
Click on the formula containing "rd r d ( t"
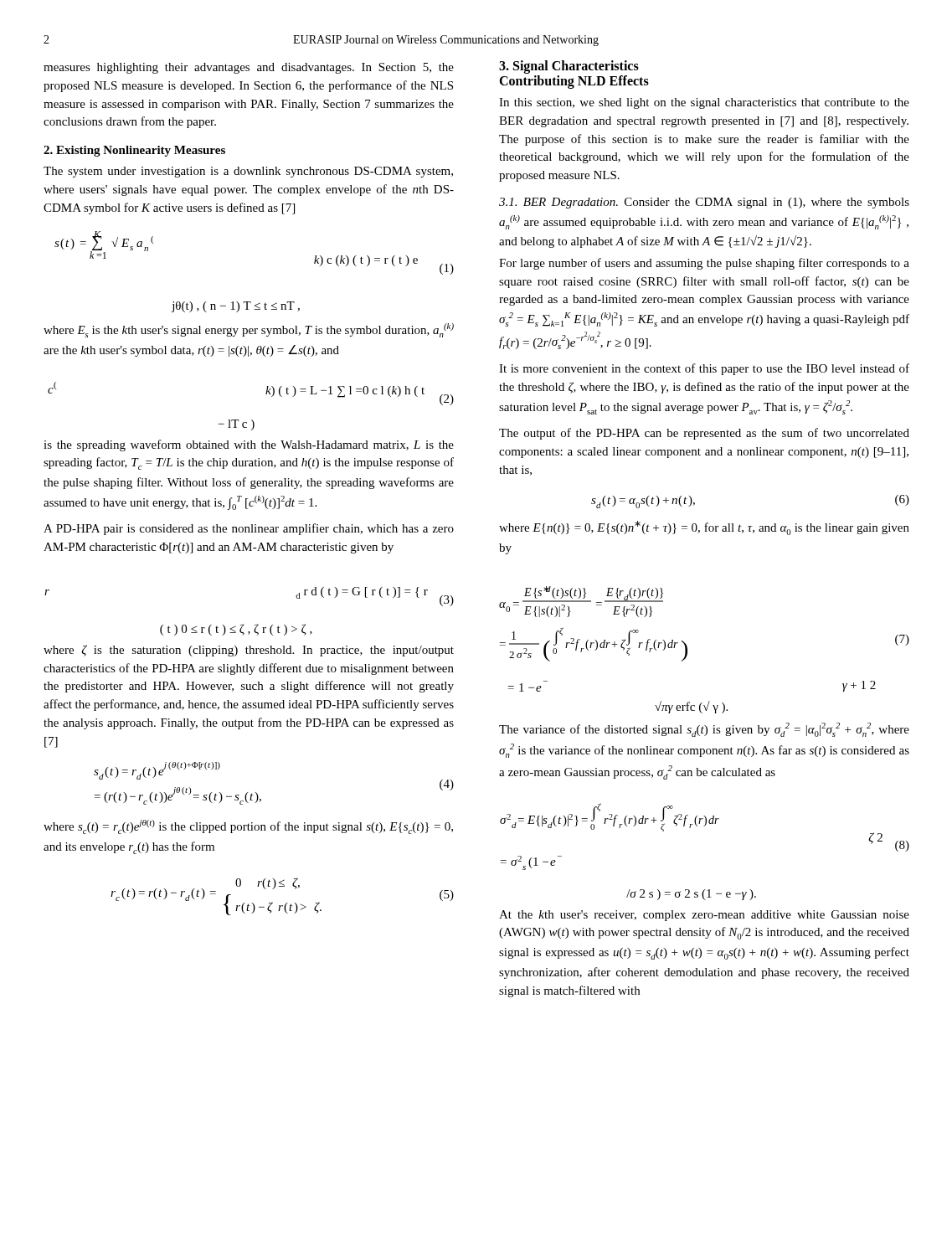point(46,595)
